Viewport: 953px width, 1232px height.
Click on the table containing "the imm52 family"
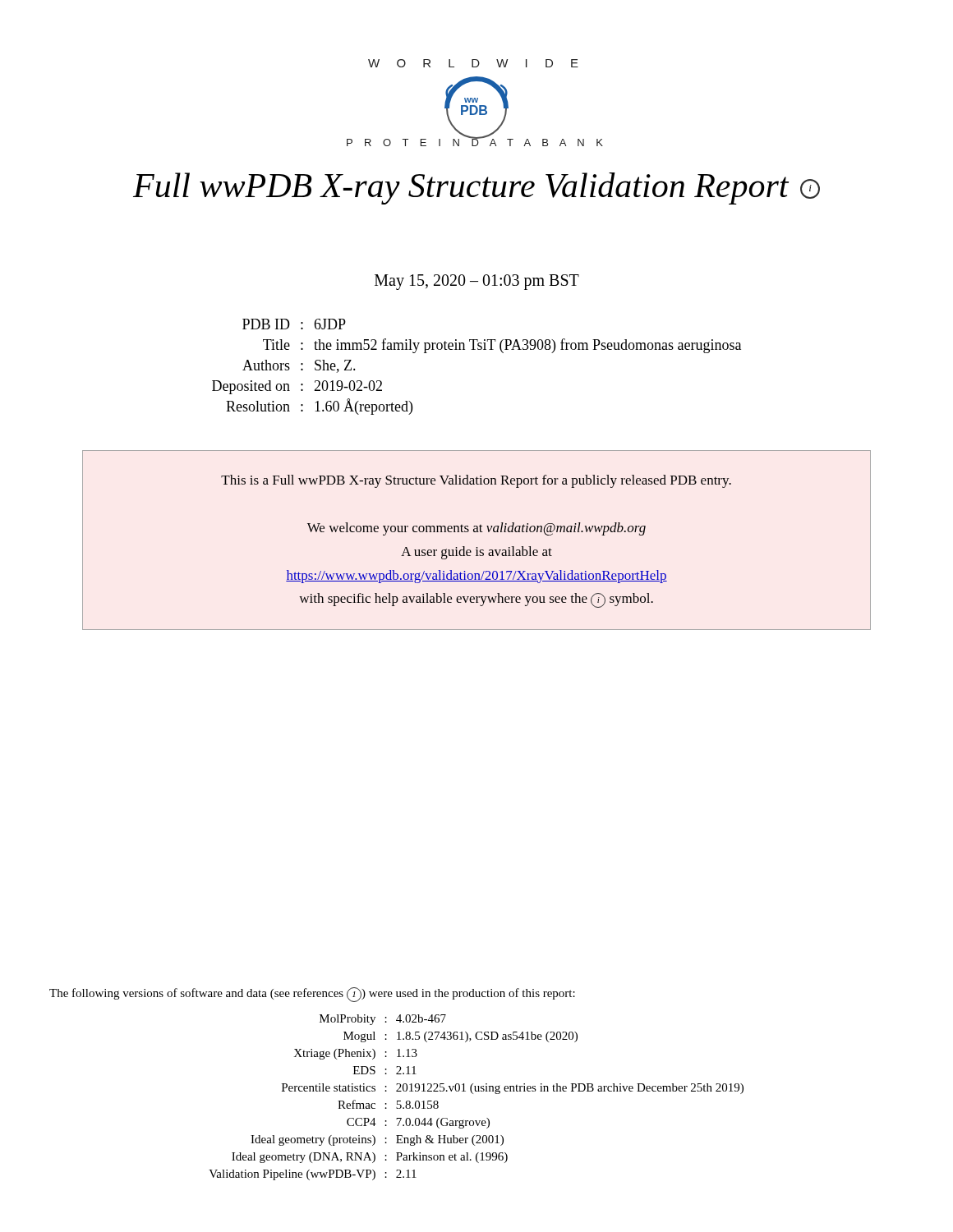point(476,366)
